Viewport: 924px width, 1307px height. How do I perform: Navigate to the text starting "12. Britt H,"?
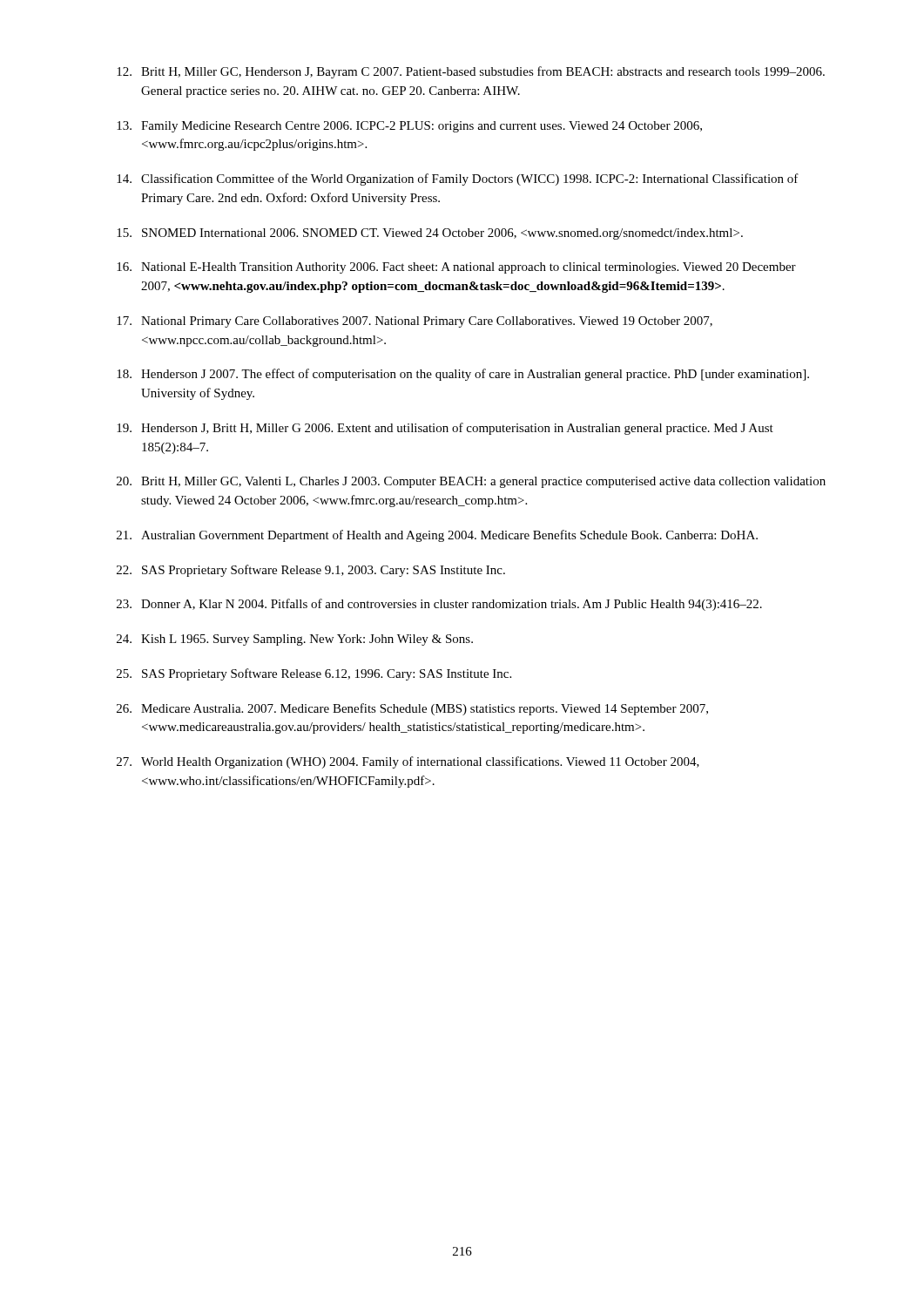point(462,82)
